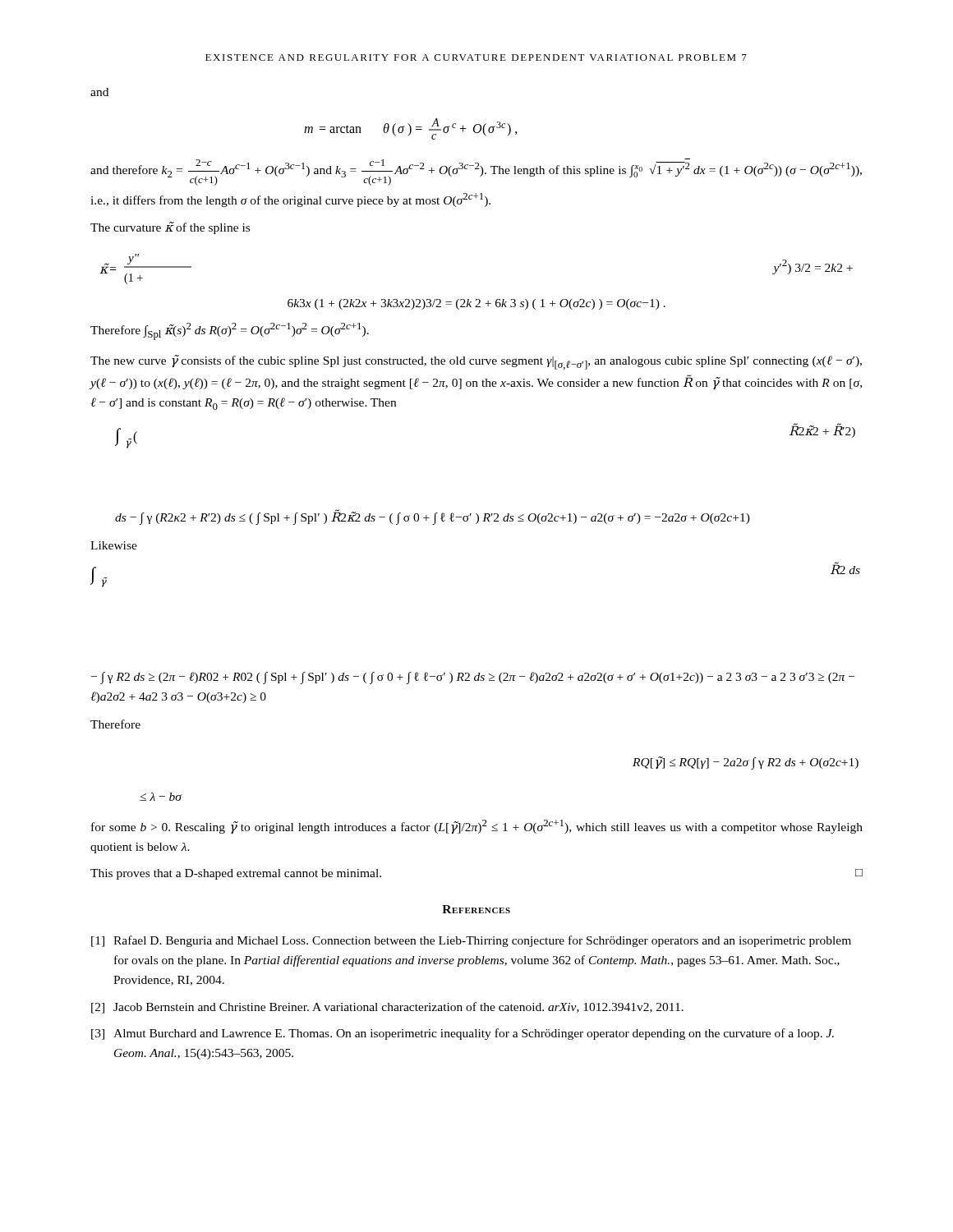This screenshot has height=1232, width=953.
Task: Select the formula that says "RQ[γ̃] ≤ RQ[γ] − 2a2σ ∫"
Action: click(746, 763)
